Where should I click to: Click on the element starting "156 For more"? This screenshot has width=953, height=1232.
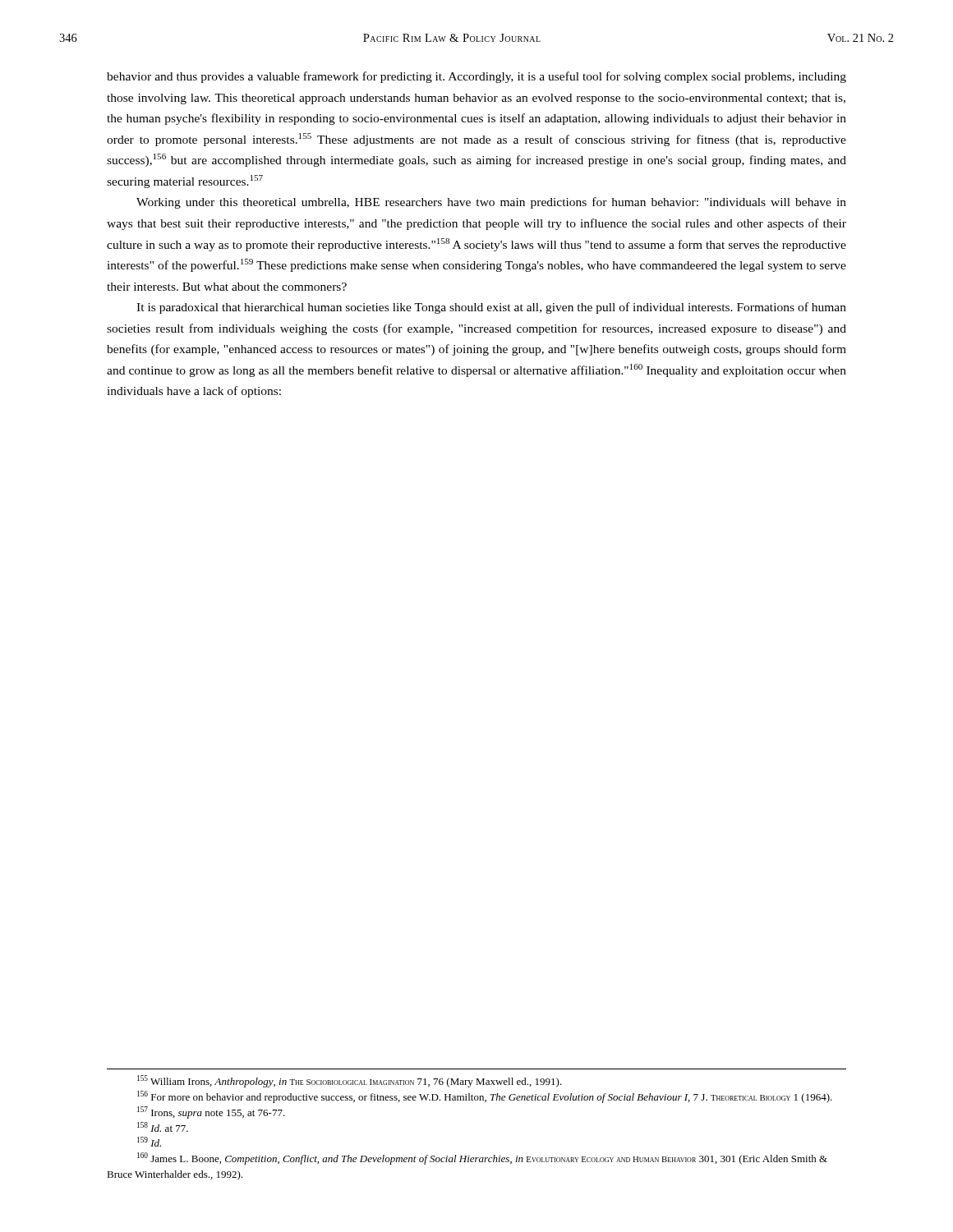pos(476,1098)
